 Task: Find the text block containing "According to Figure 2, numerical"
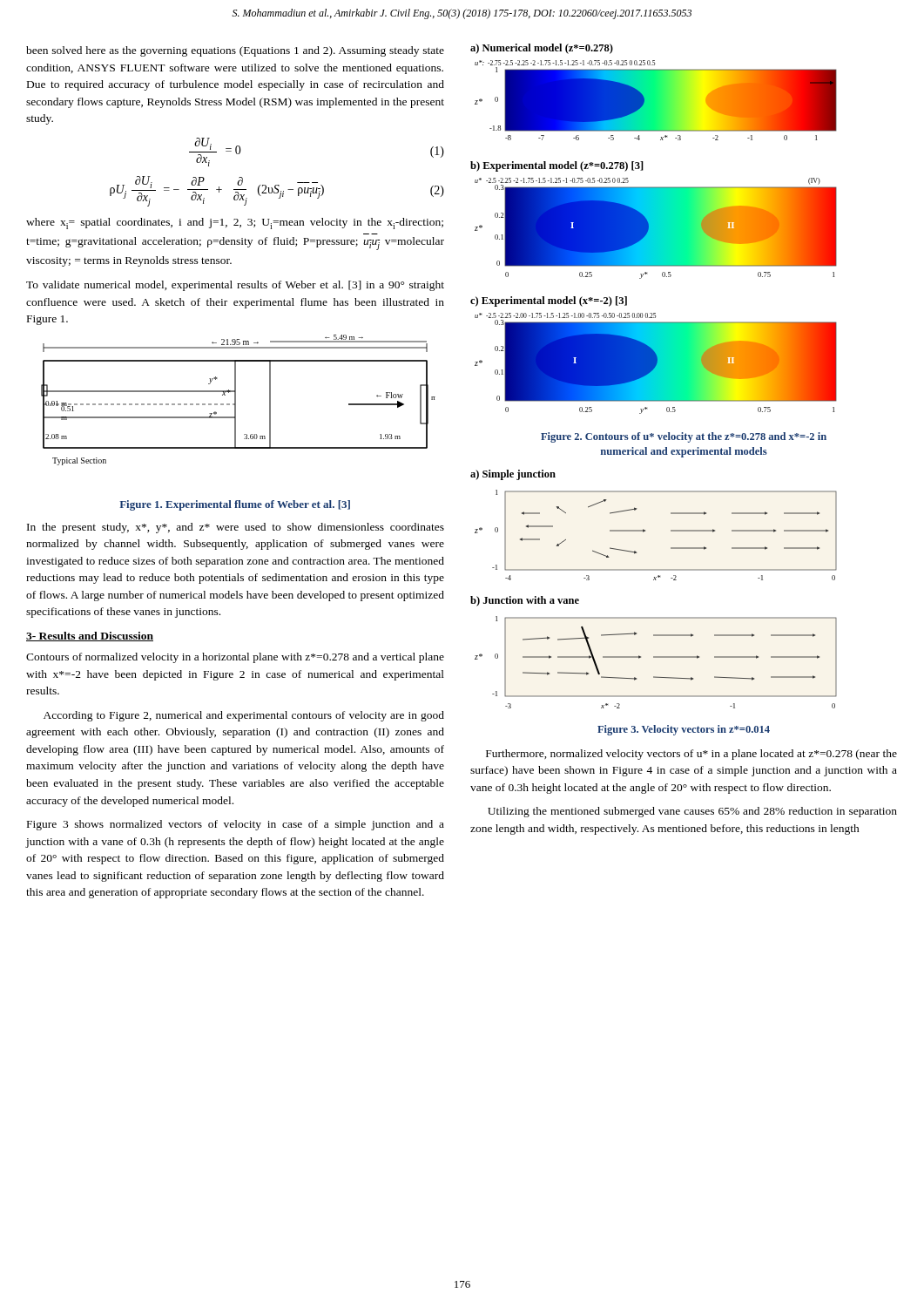coord(235,757)
